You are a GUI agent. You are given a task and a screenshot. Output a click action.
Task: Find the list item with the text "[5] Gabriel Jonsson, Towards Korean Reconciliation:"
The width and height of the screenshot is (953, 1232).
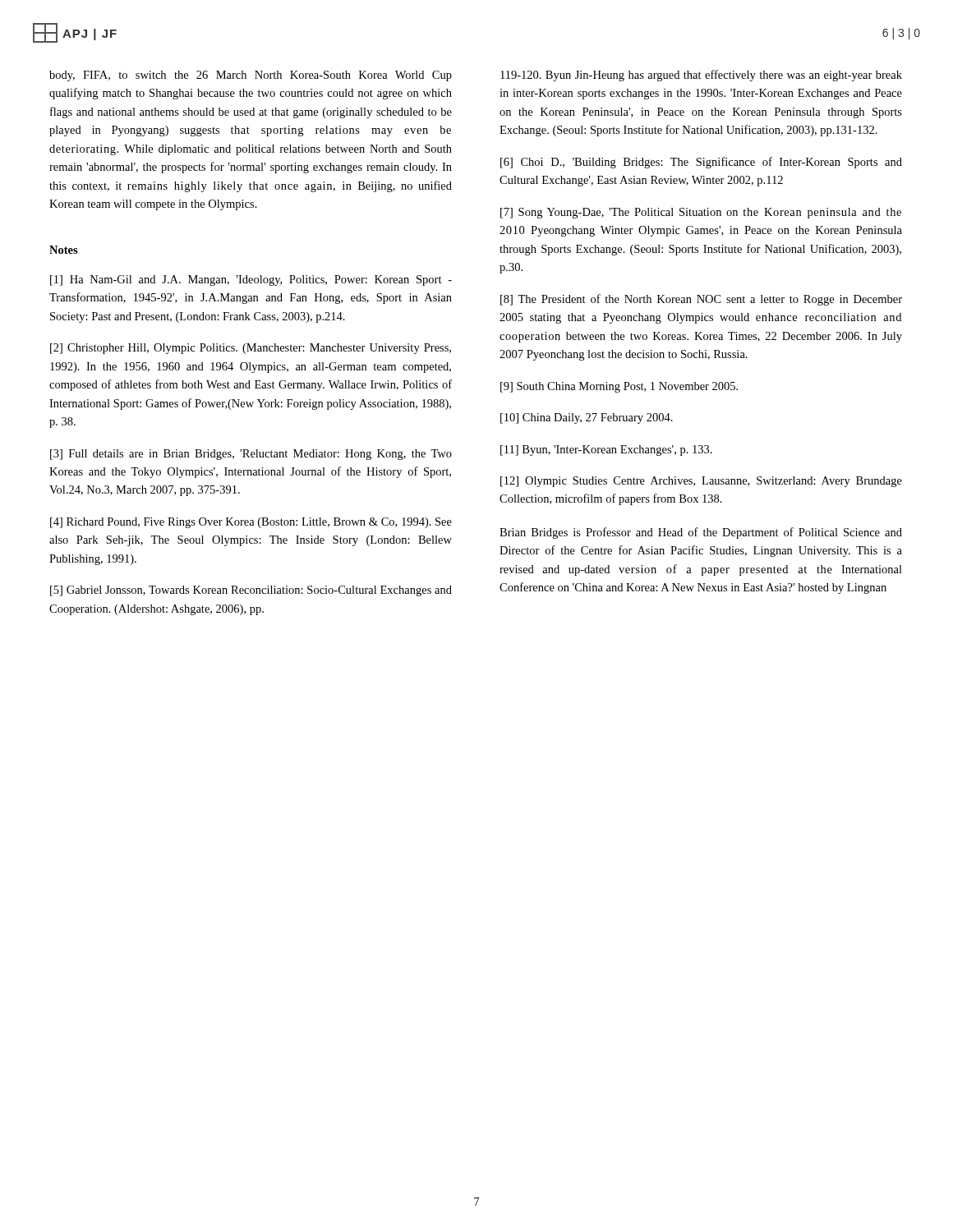tap(251, 599)
